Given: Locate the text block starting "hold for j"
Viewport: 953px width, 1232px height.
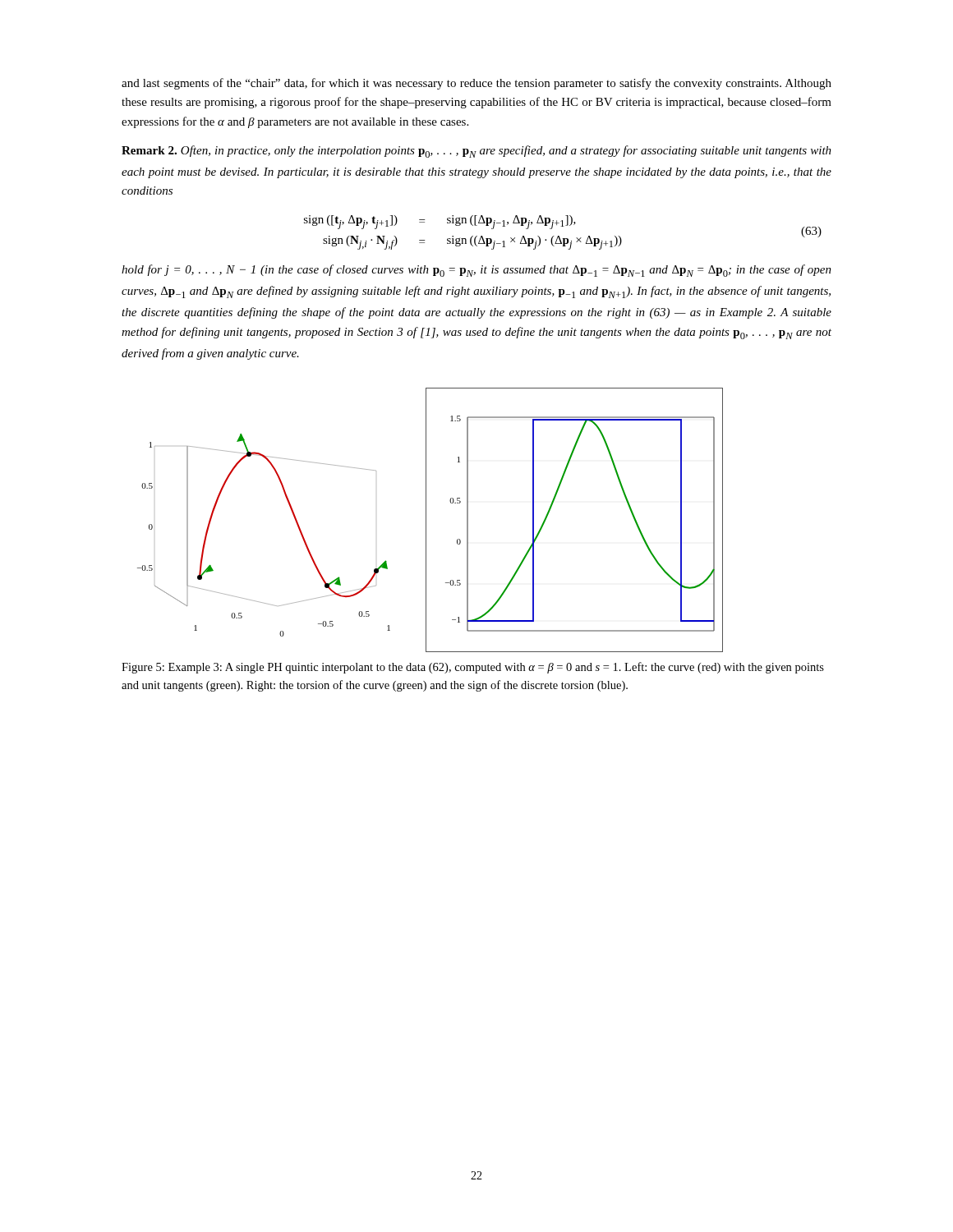Looking at the screenshot, I should (476, 311).
